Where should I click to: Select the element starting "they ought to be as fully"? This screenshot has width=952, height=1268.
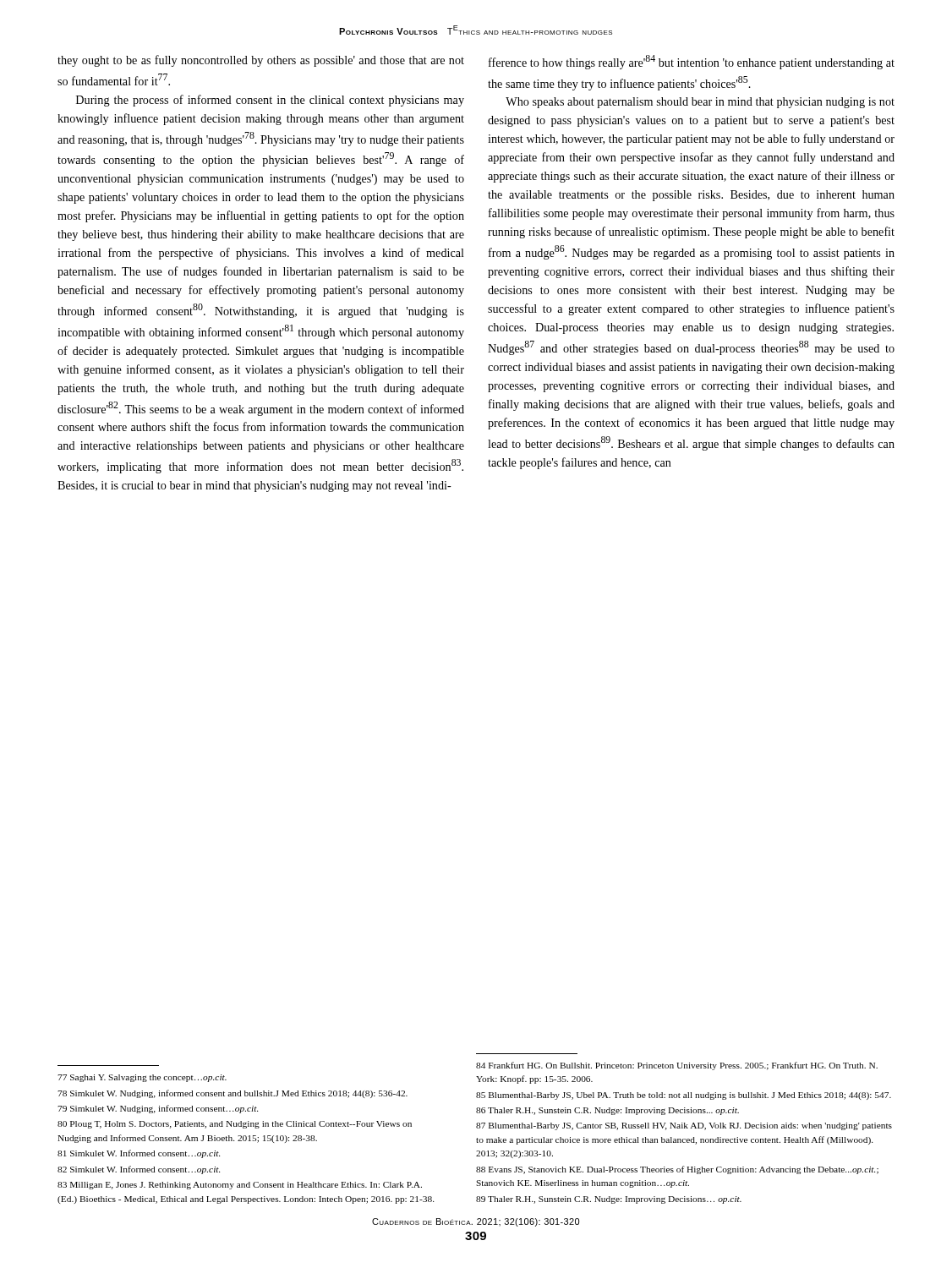(x=261, y=273)
